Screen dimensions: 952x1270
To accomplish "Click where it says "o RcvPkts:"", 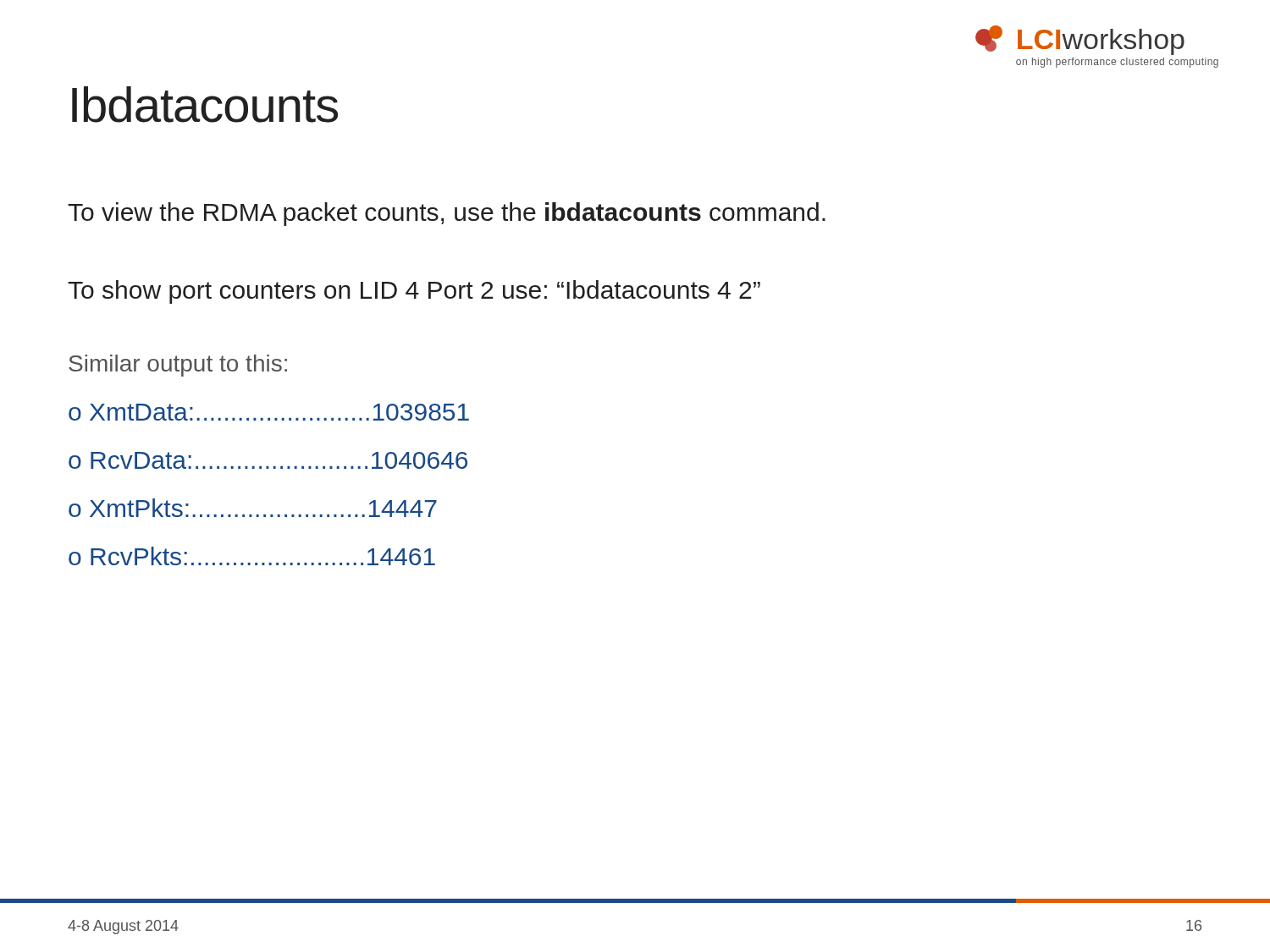I will pos(252,556).
